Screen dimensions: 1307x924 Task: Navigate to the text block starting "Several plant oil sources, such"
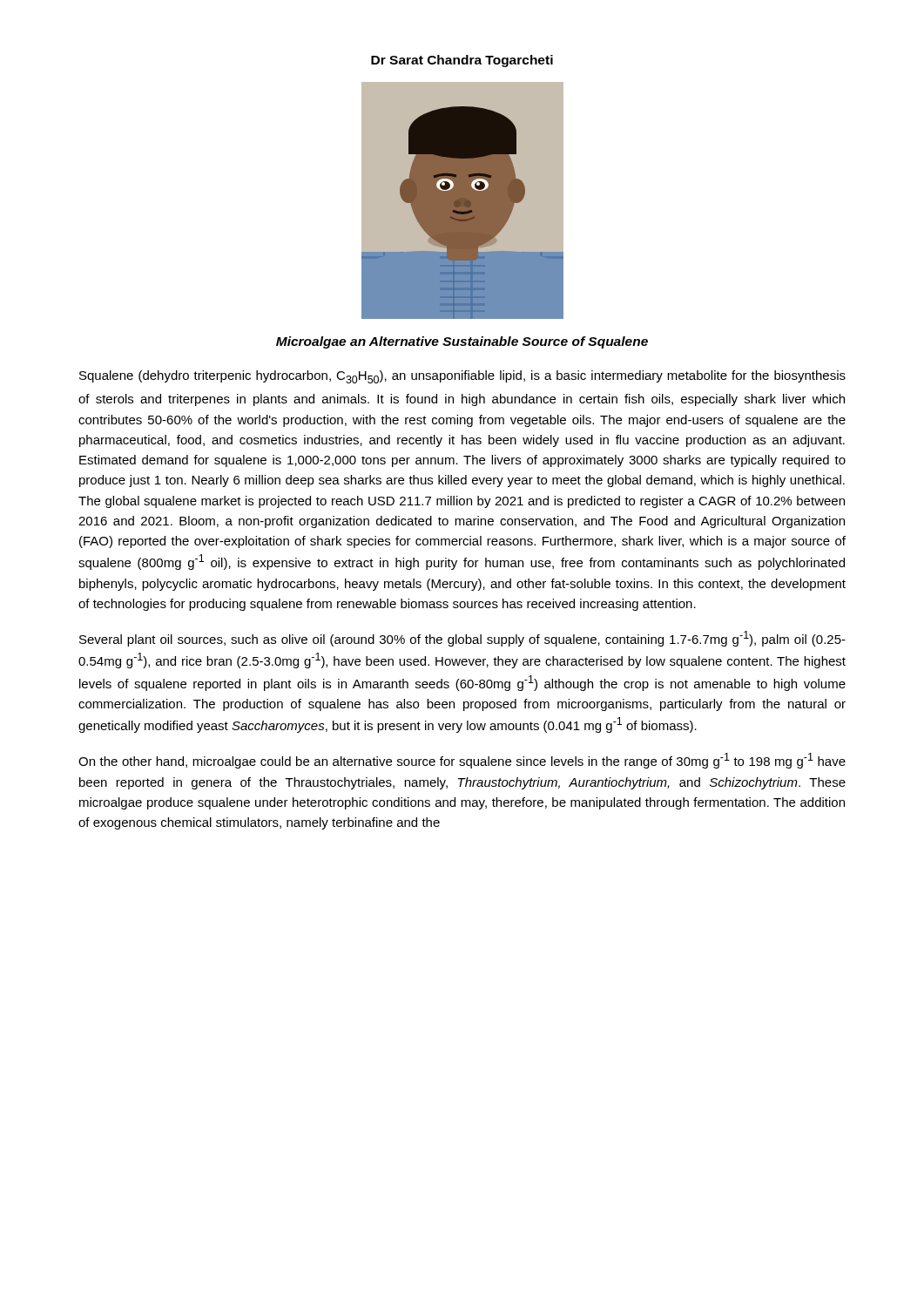pyautogui.click(x=462, y=681)
